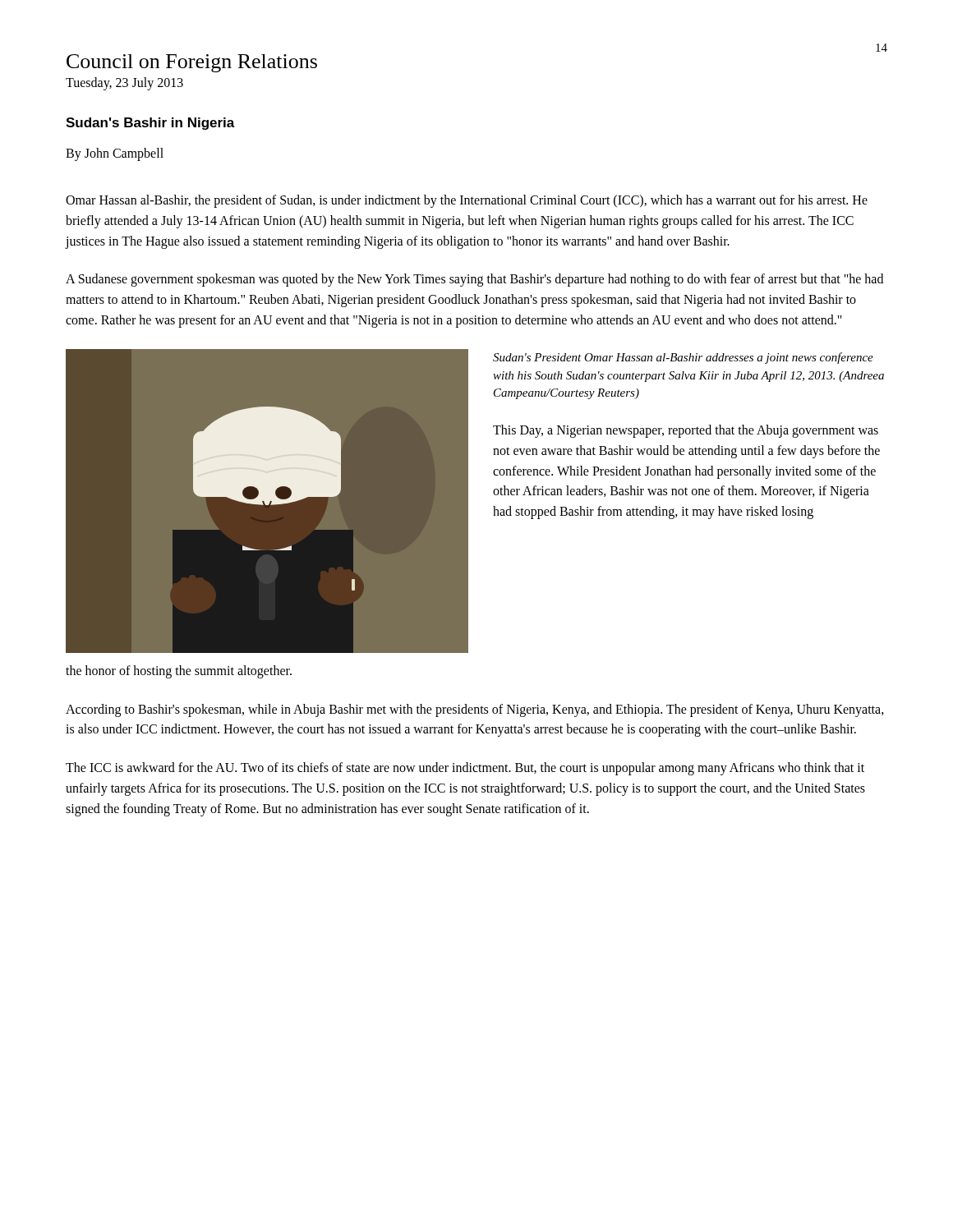
Task: Where is the caption that starts "Sudan's President Omar Hassan al-Bashir addresses a joint"?
Action: click(x=689, y=375)
